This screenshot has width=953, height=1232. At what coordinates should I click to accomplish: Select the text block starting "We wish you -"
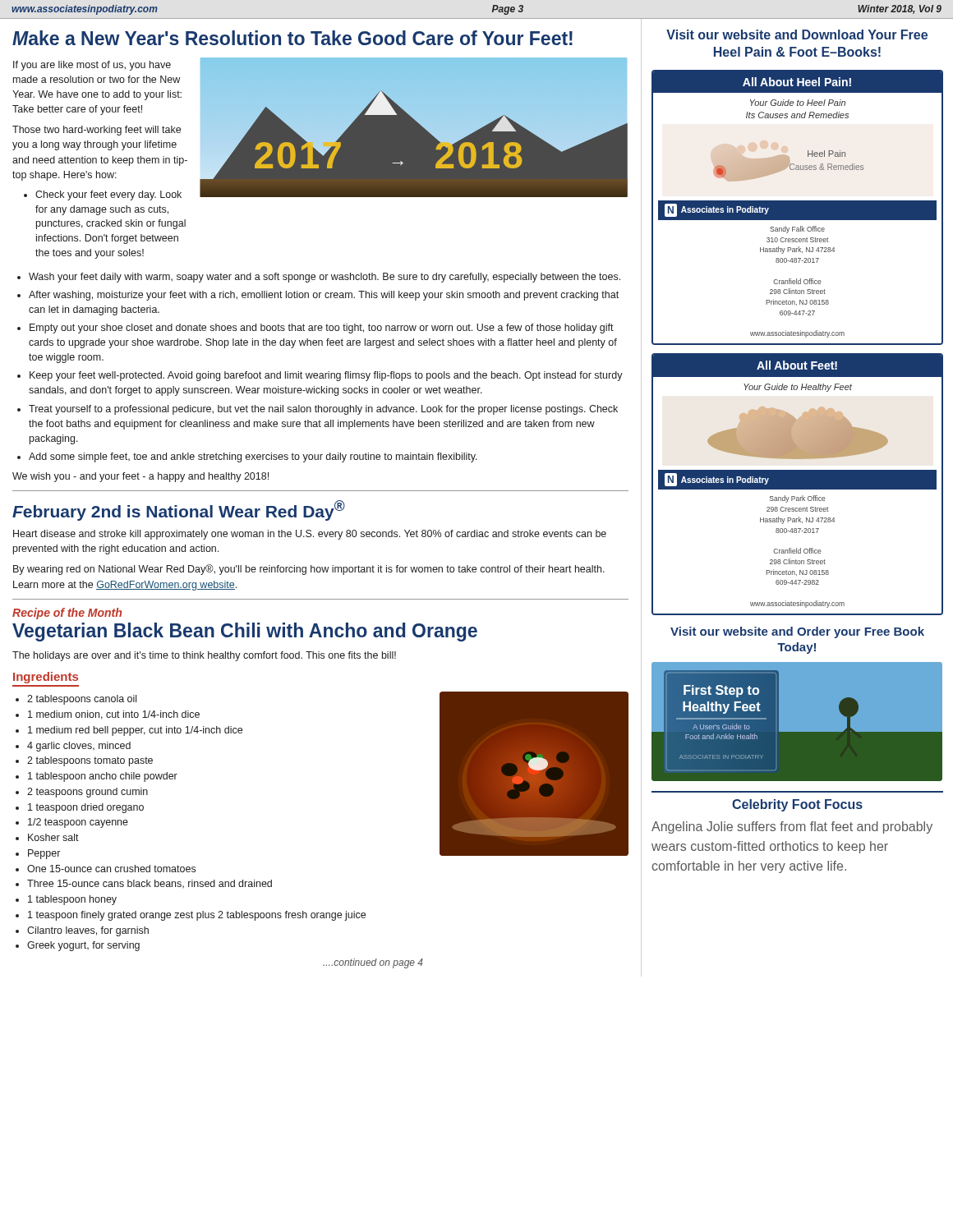[141, 476]
